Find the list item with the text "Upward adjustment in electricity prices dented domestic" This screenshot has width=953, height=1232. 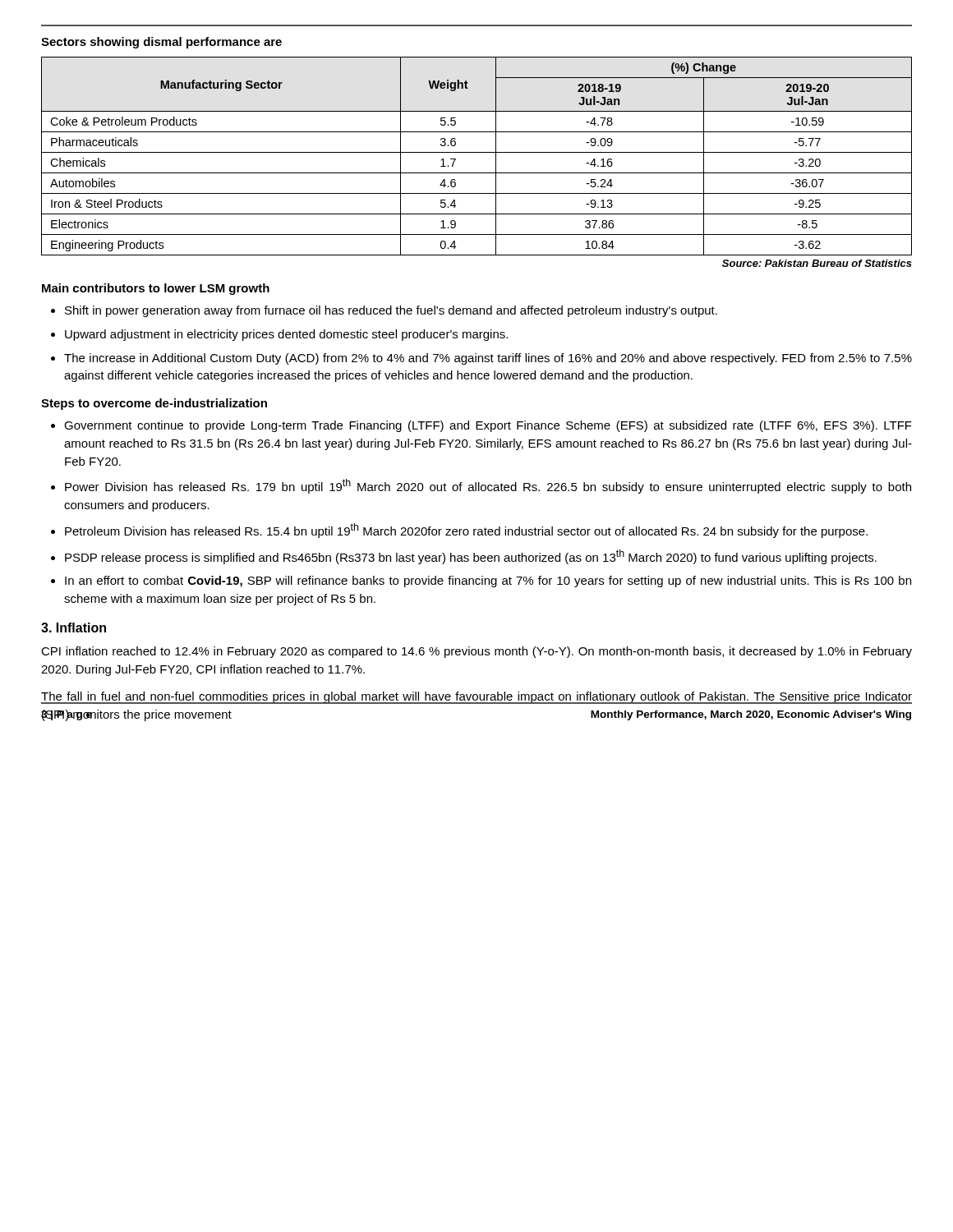click(286, 334)
